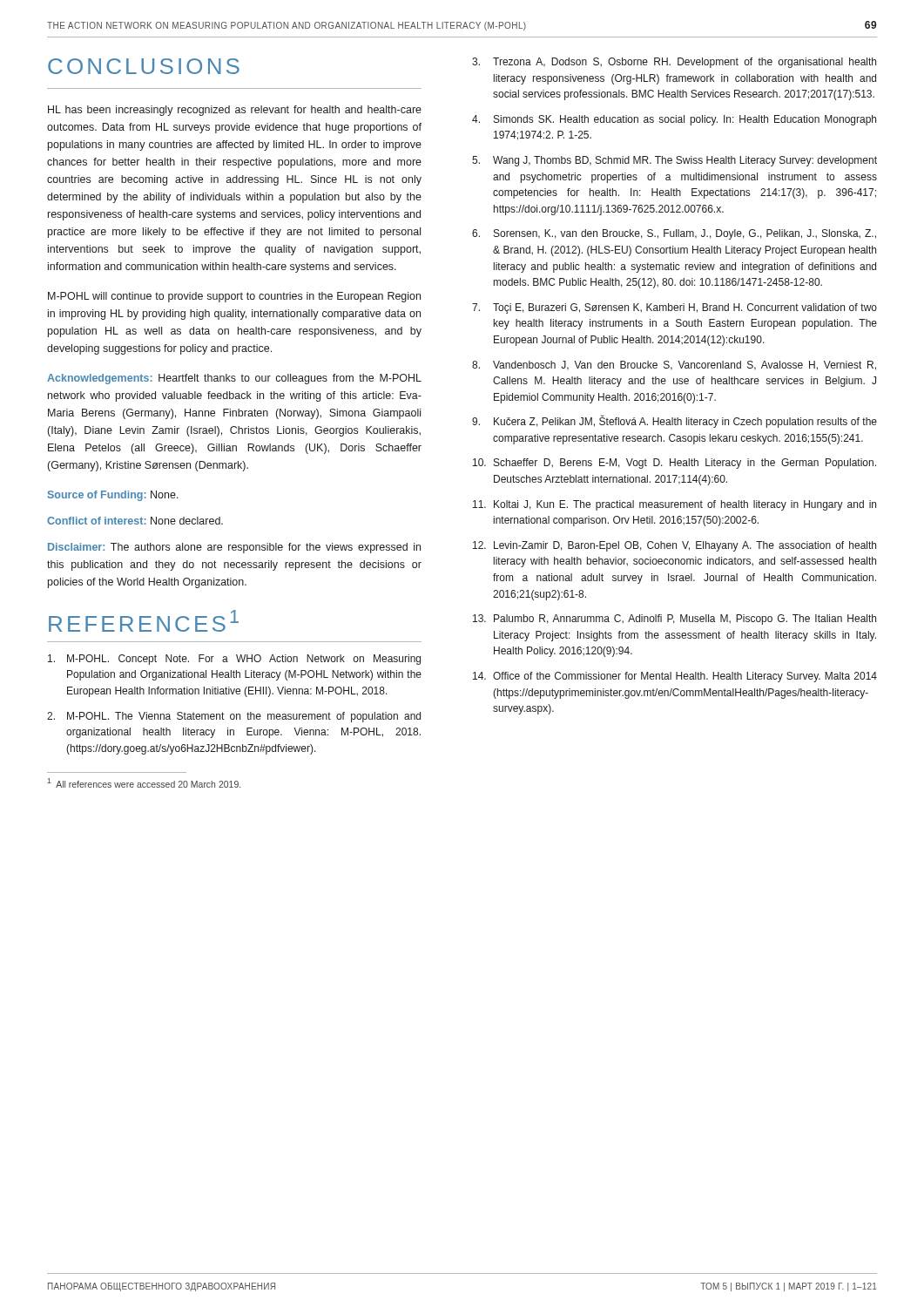Click the passage that begins "5. Wang J, Thombs BD, Schmid MR."

coord(674,185)
